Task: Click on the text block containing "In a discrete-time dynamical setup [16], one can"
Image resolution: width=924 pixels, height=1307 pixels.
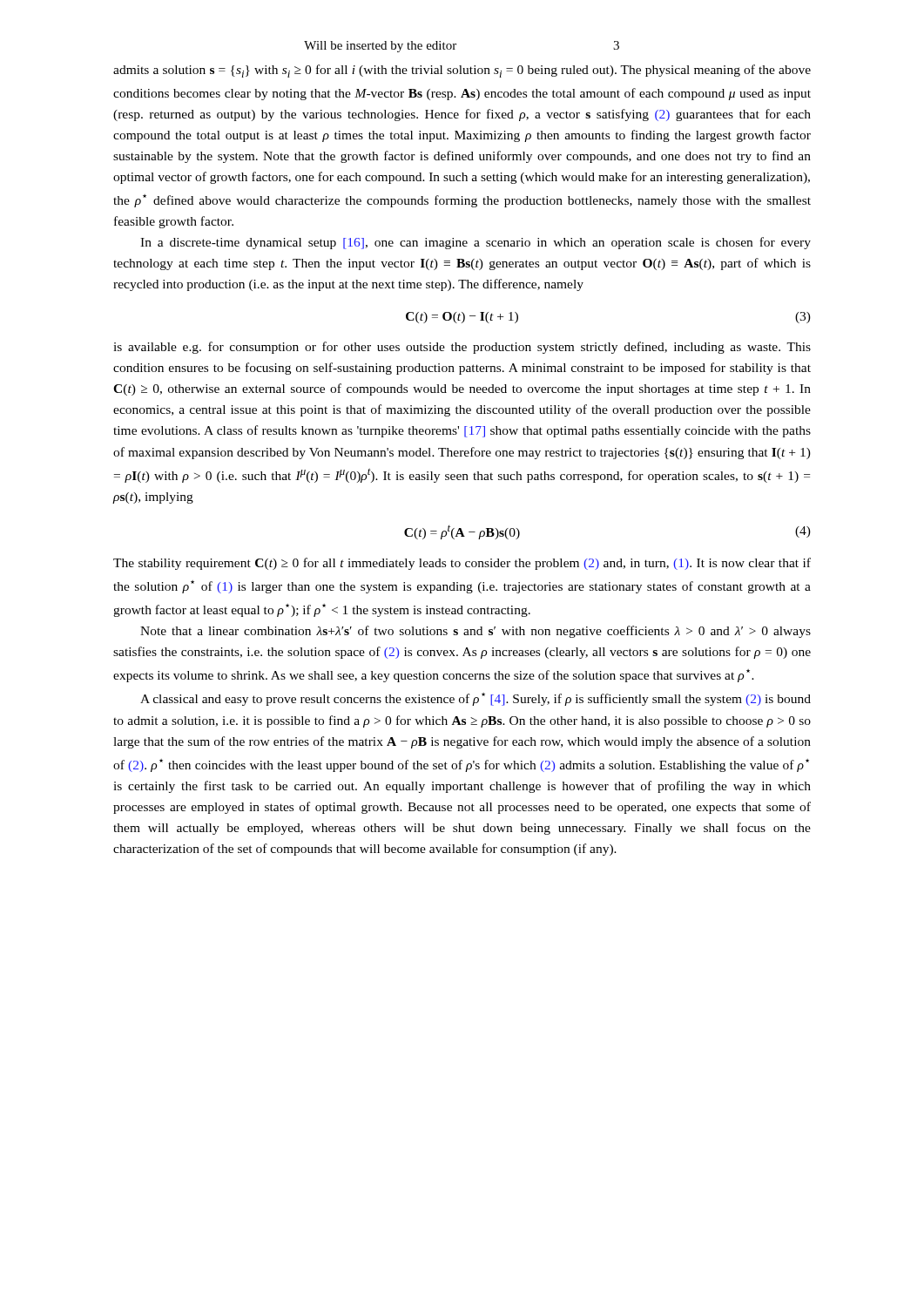Action: point(462,263)
